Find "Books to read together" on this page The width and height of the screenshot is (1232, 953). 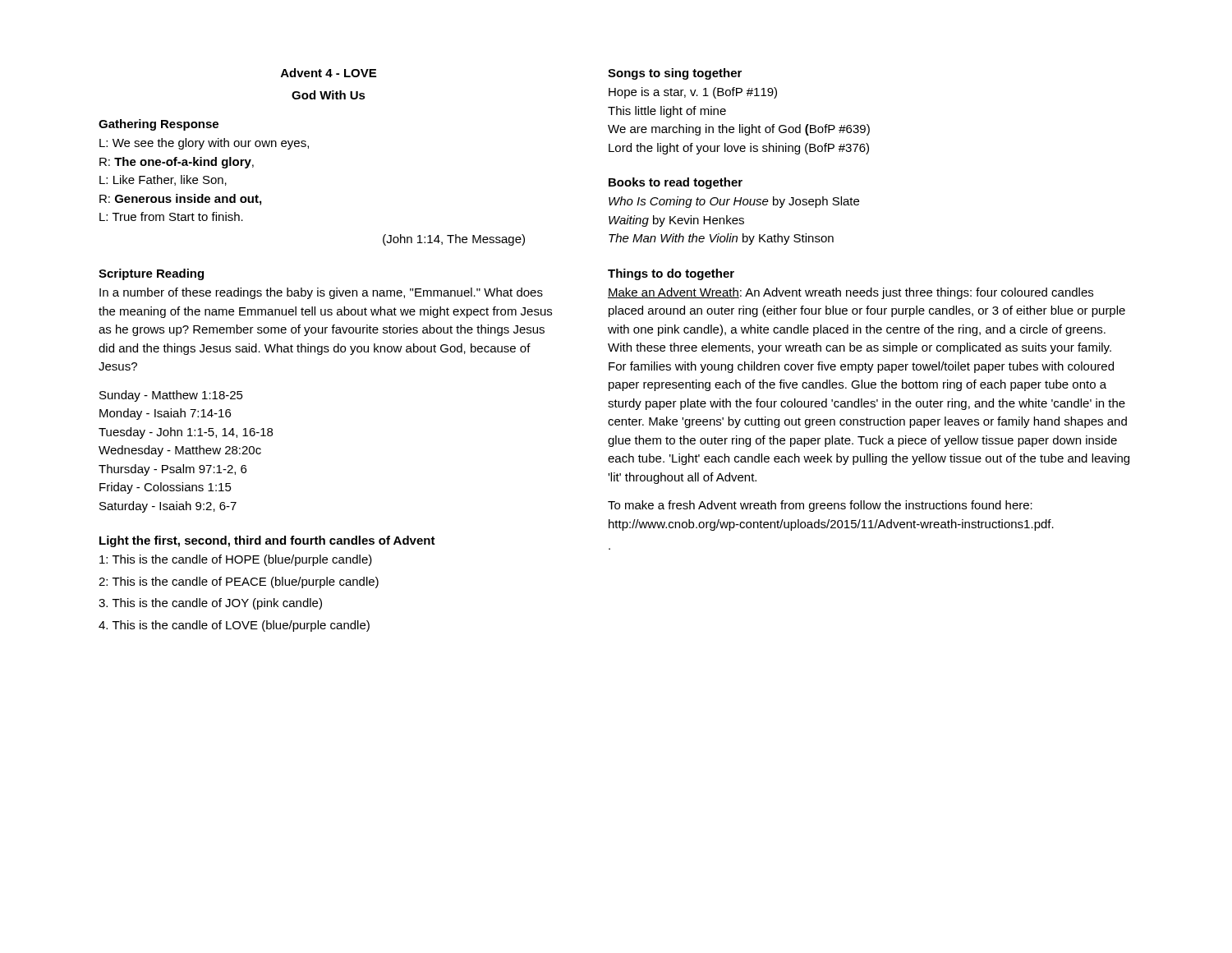pos(675,182)
